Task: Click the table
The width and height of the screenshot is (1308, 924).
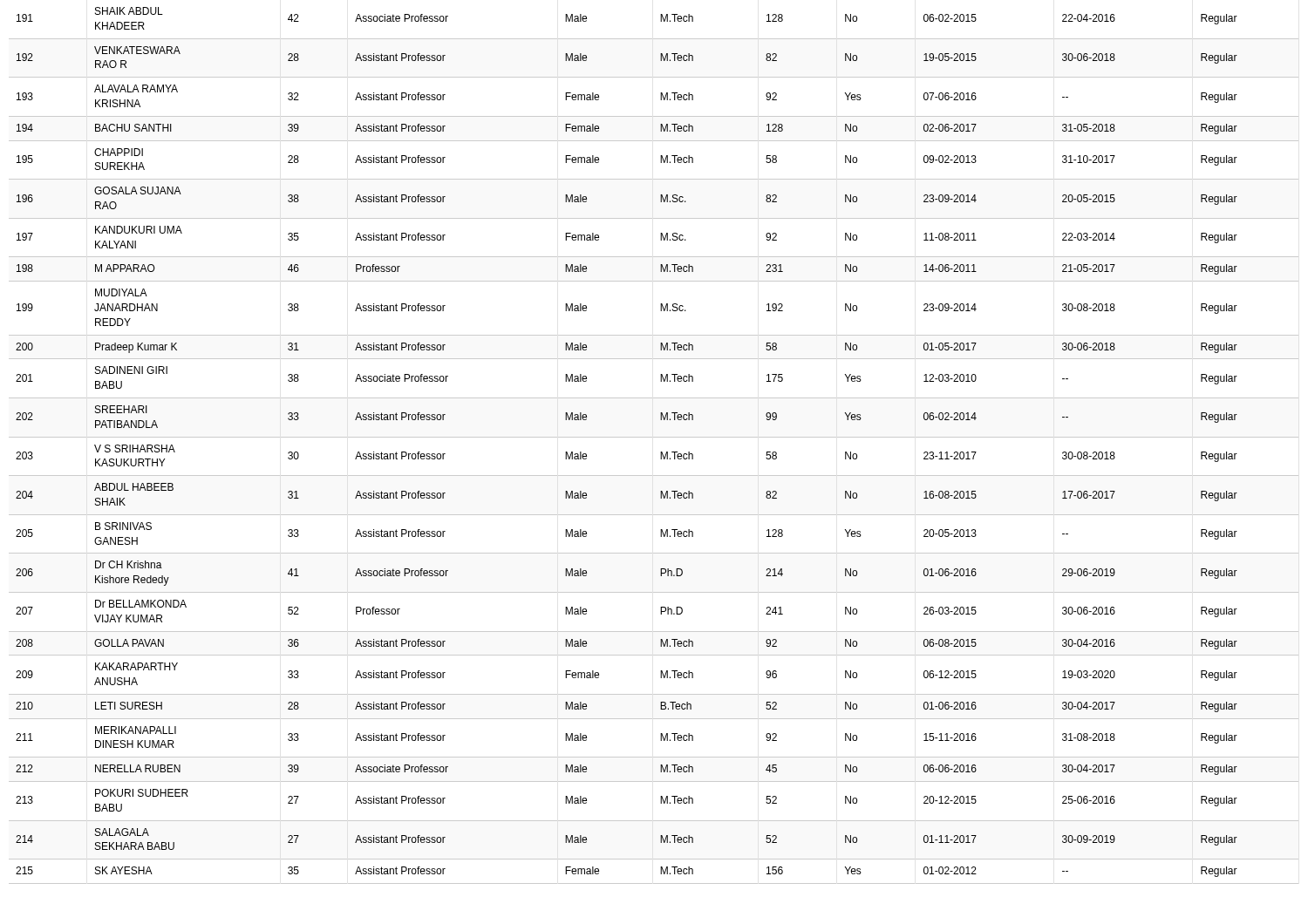Action: pyautogui.click(x=654, y=462)
